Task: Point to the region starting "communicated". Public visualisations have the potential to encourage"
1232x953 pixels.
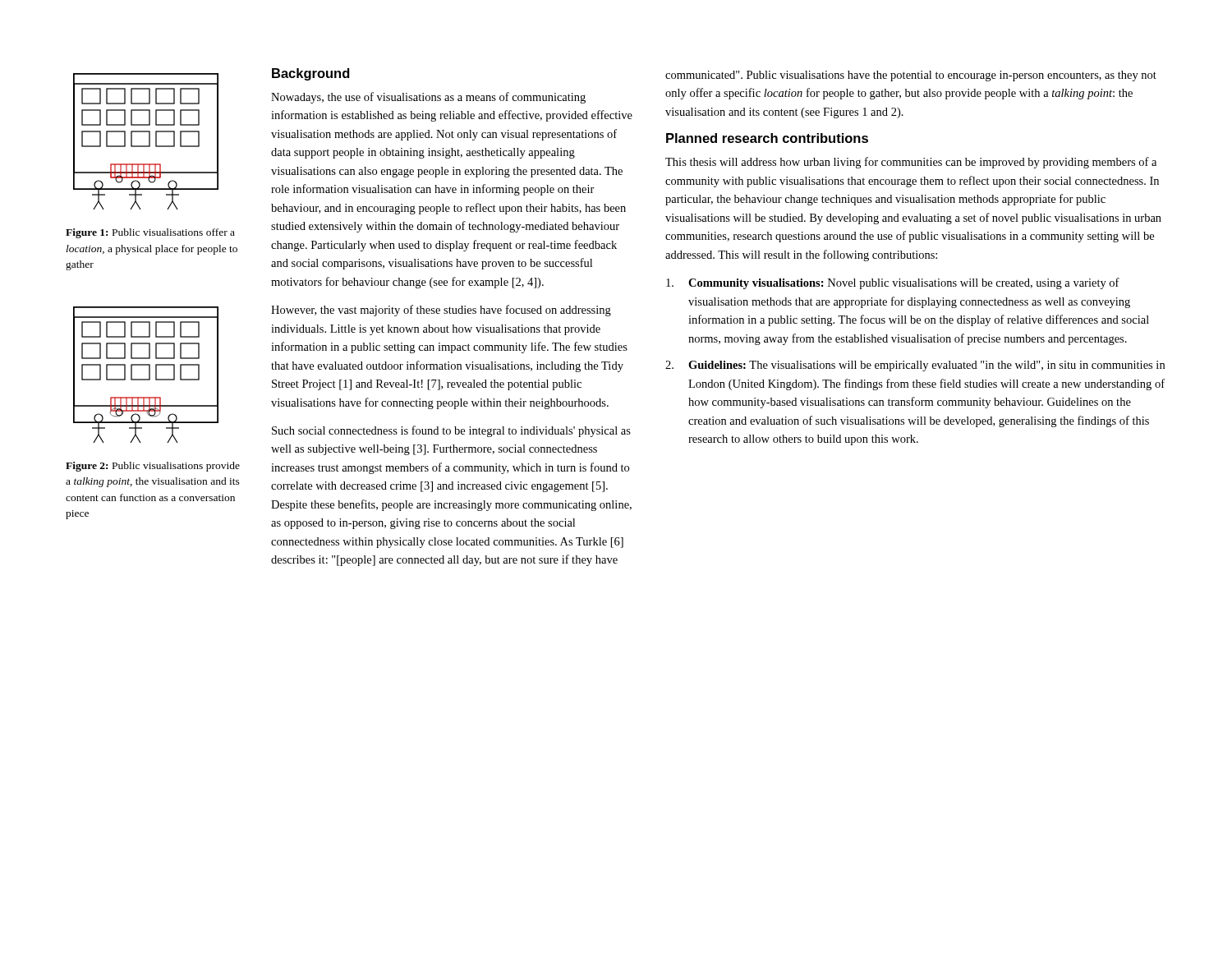Action: [x=911, y=93]
